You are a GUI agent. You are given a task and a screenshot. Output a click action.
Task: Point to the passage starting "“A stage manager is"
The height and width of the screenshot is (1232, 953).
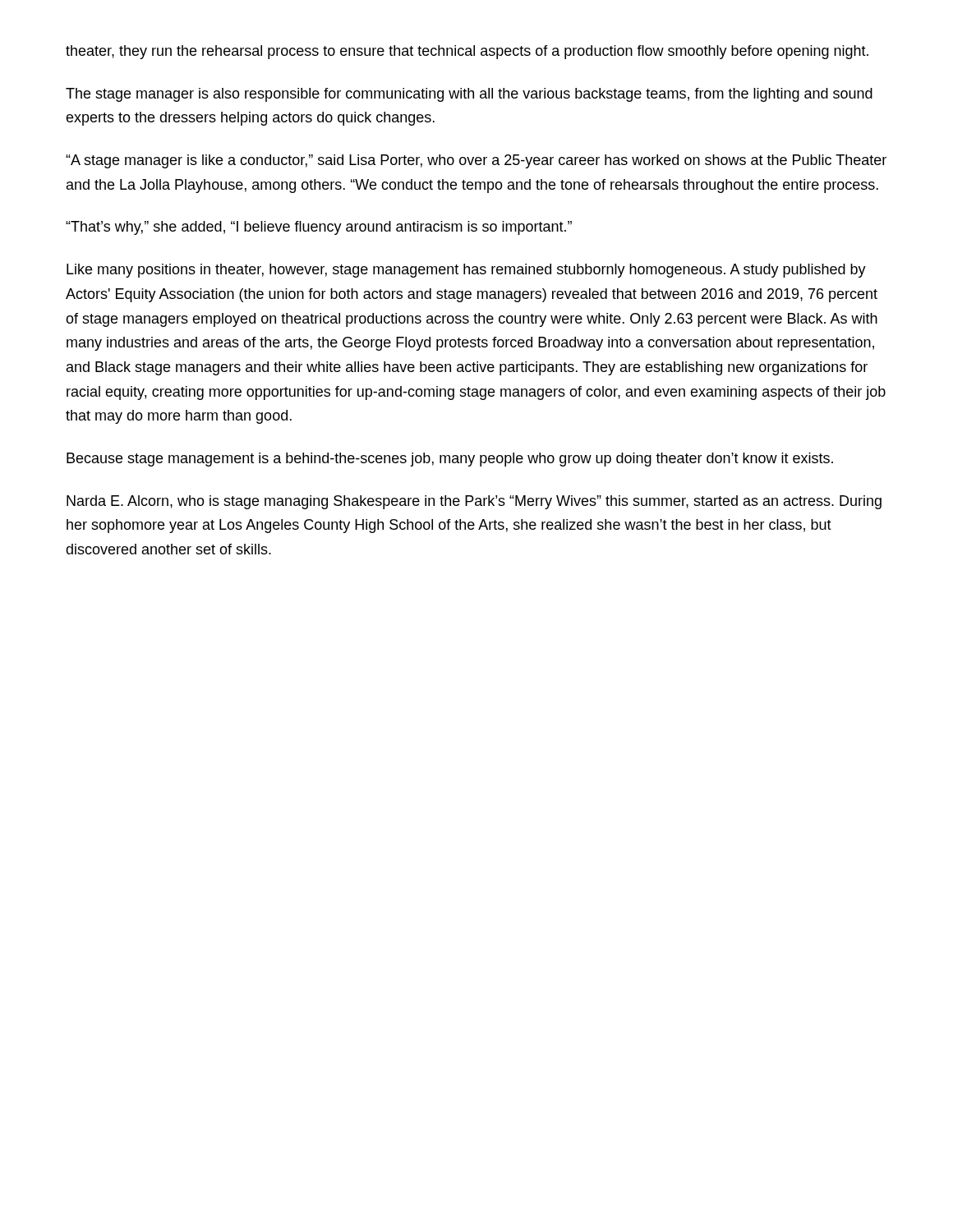click(476, 172)
